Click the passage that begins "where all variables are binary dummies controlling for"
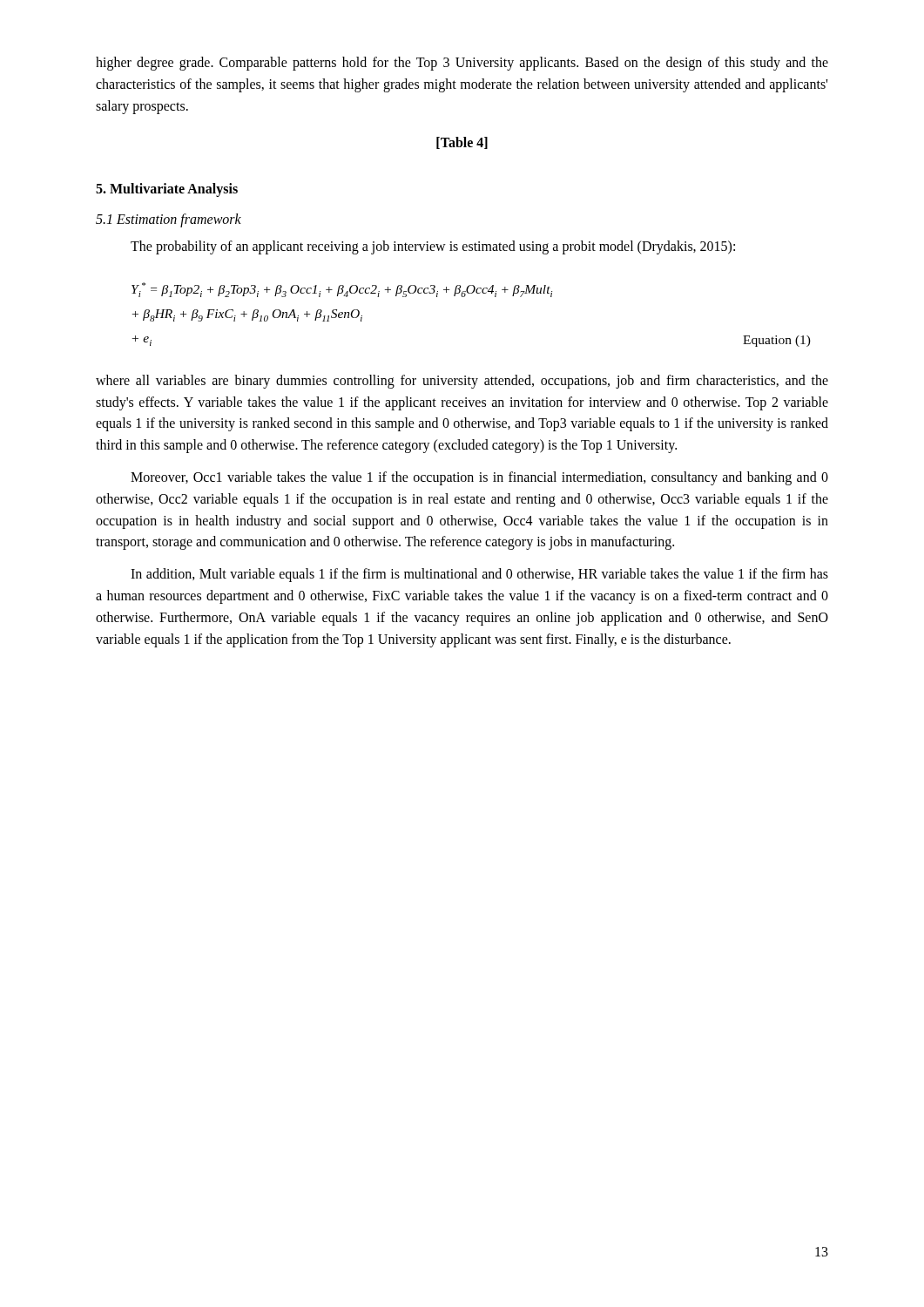 [462, 413]
